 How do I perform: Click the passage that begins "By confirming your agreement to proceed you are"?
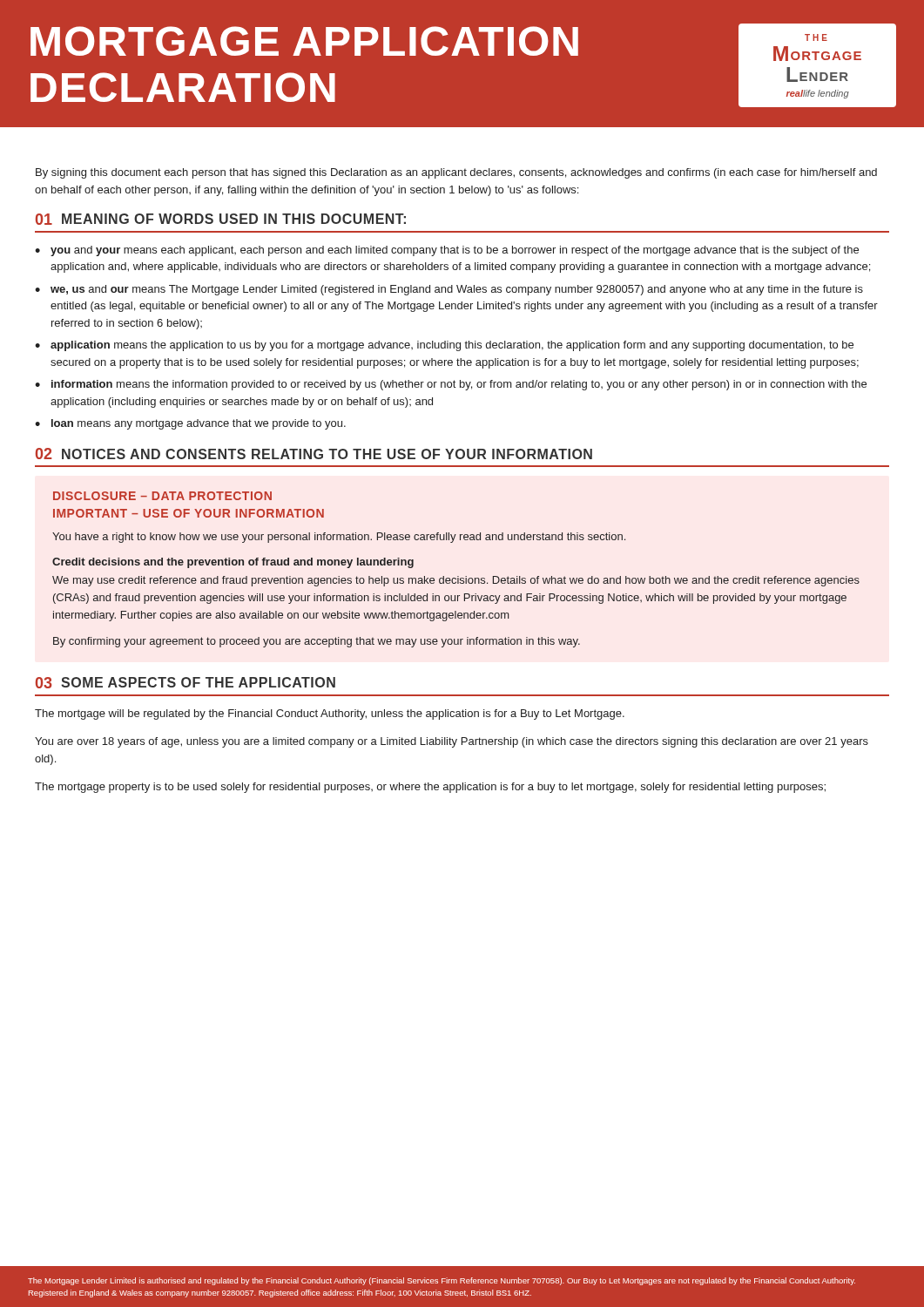pos(316,641)
